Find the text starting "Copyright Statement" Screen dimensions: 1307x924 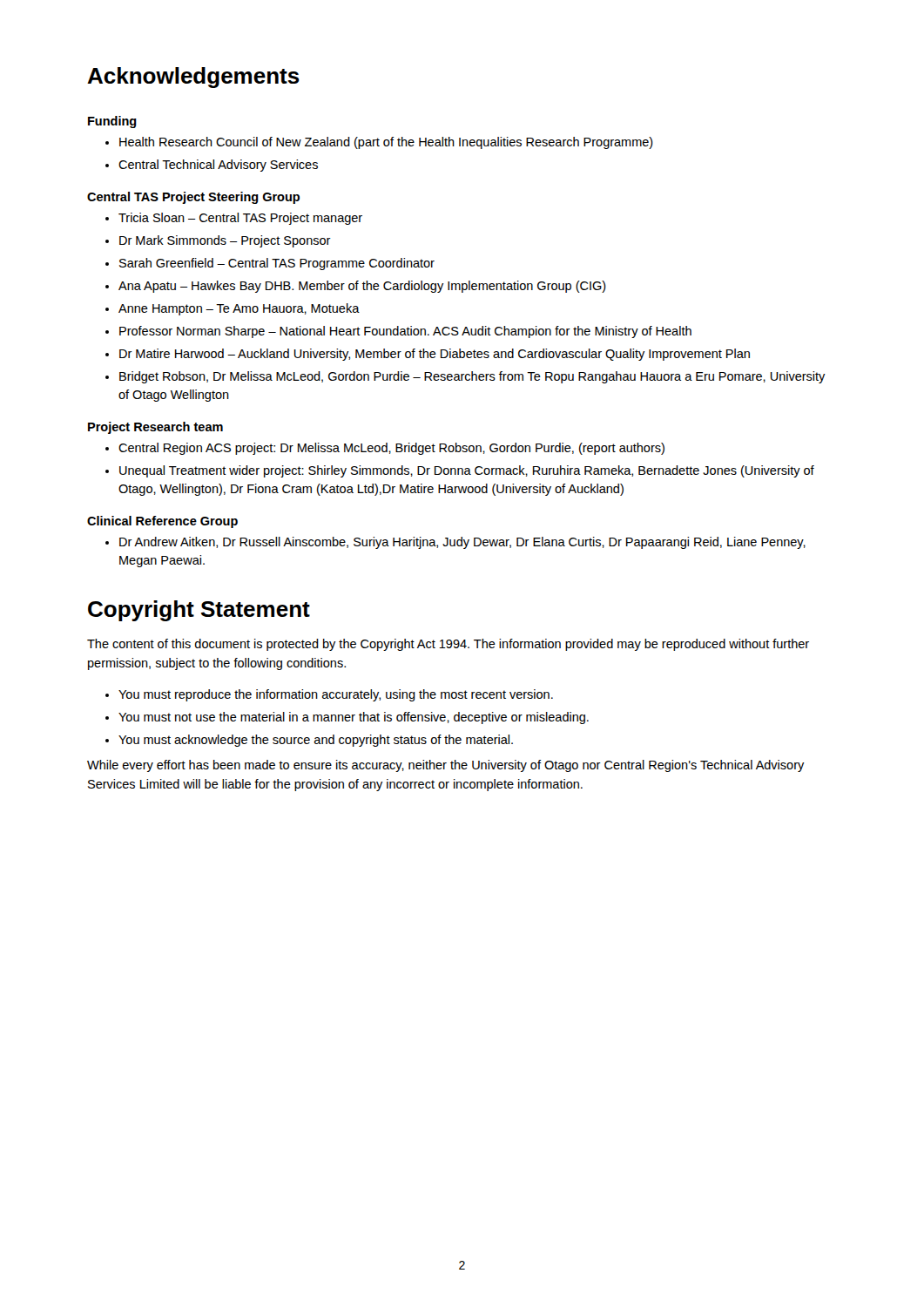[199, 611]
